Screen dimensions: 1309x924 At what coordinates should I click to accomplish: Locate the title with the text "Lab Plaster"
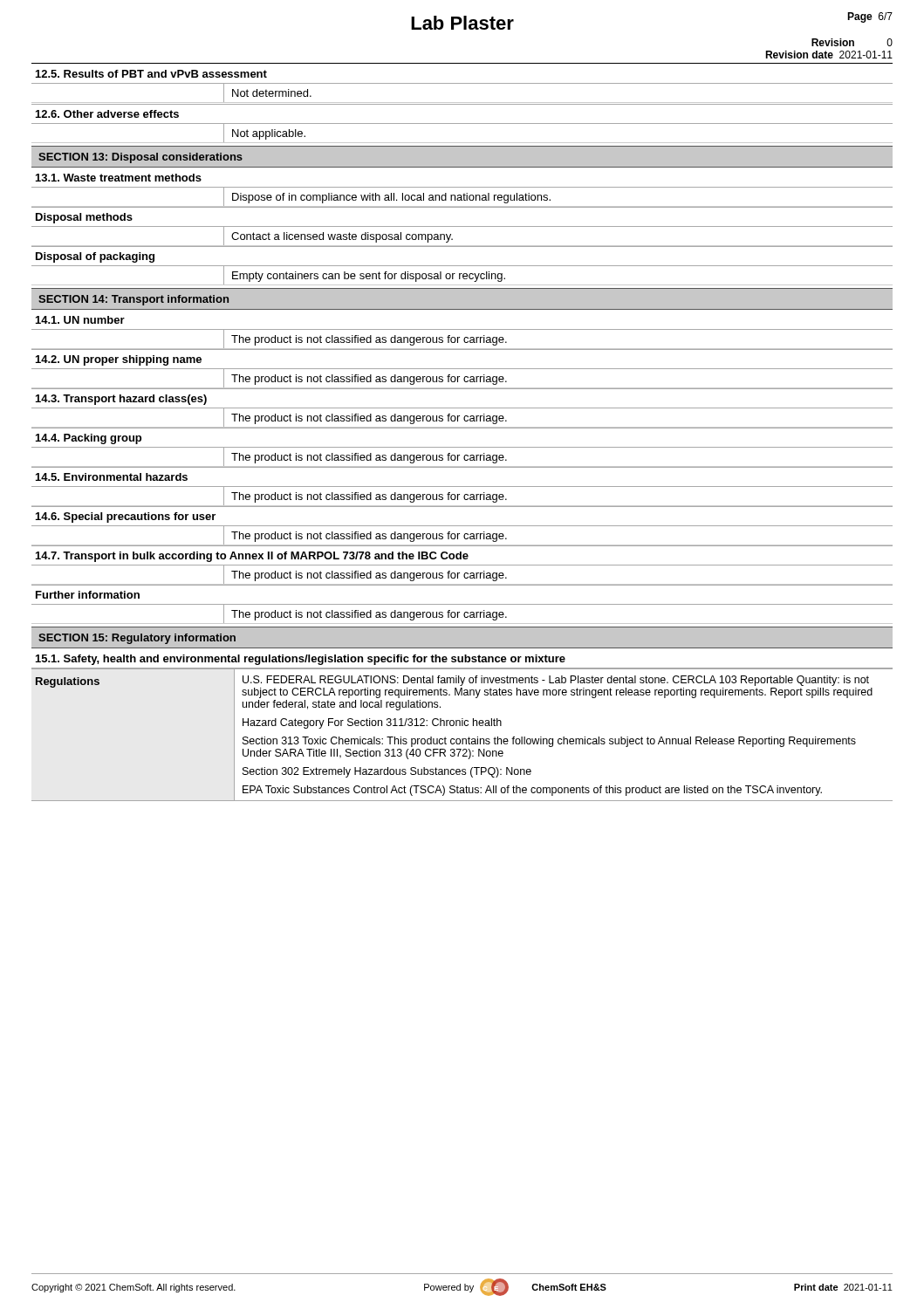click(x=462, y=23)
